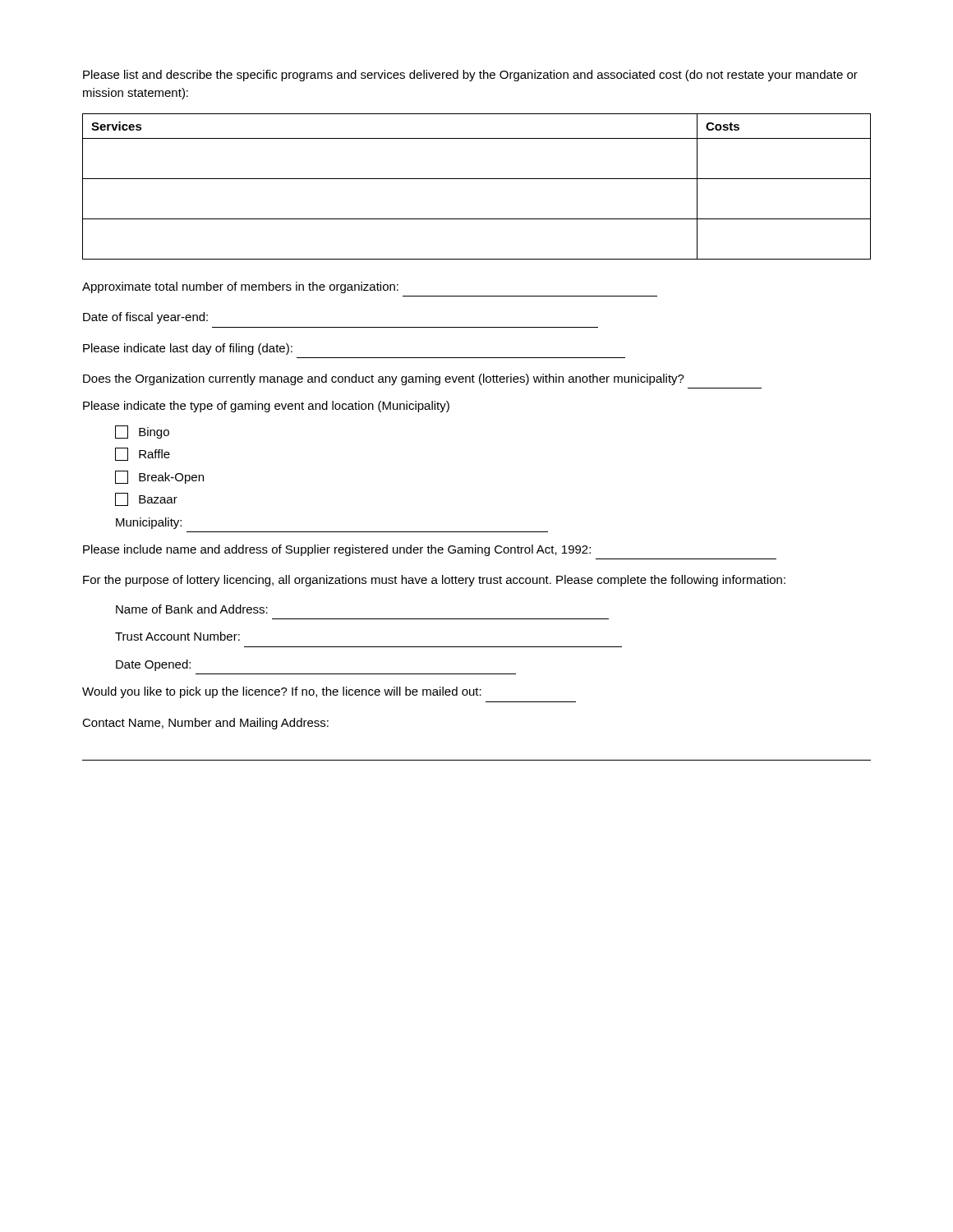Point to "Trust Account Number:"

pyautogui.click(x=368, y=637)
